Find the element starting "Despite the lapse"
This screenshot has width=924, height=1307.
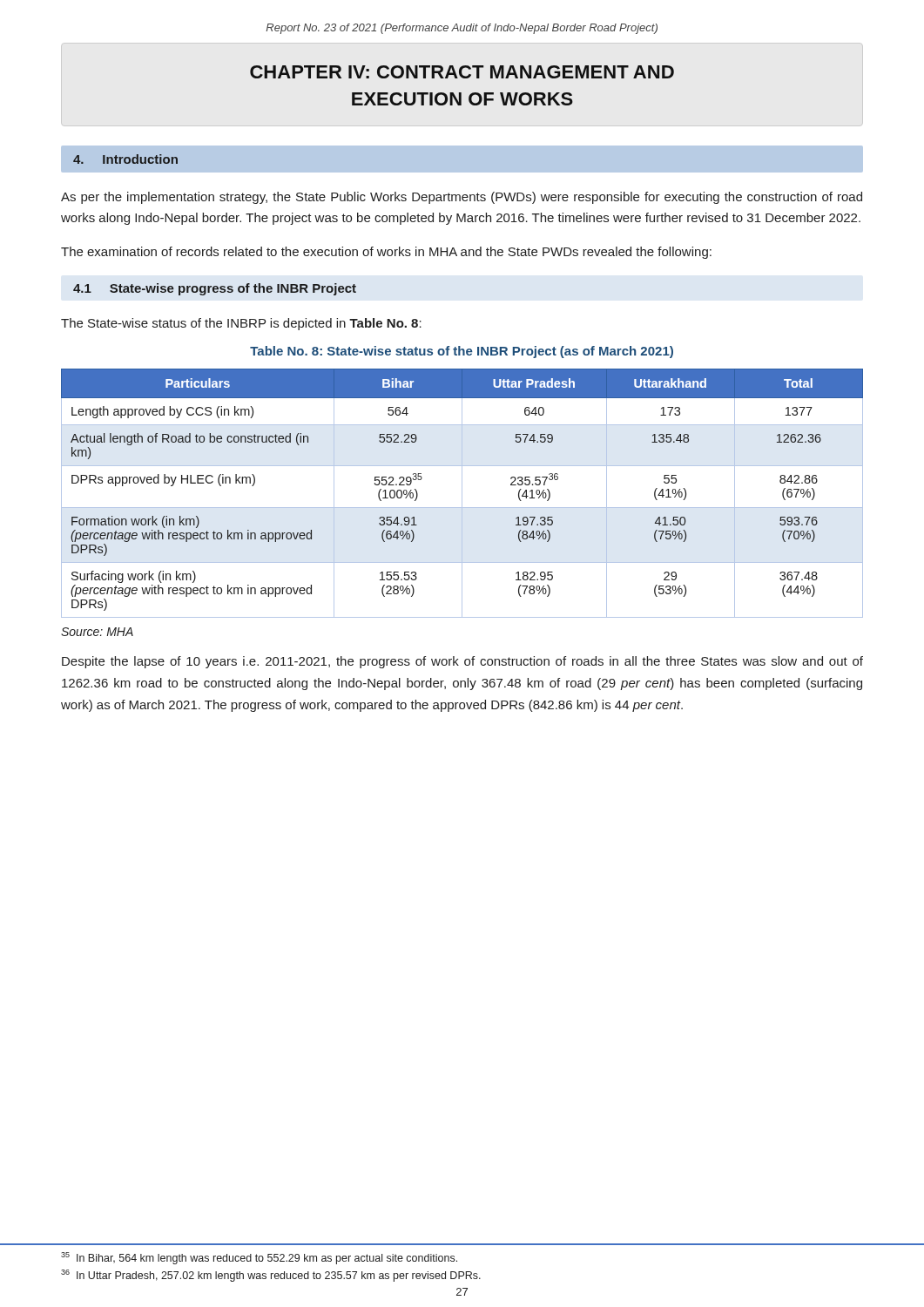(462, 683)
